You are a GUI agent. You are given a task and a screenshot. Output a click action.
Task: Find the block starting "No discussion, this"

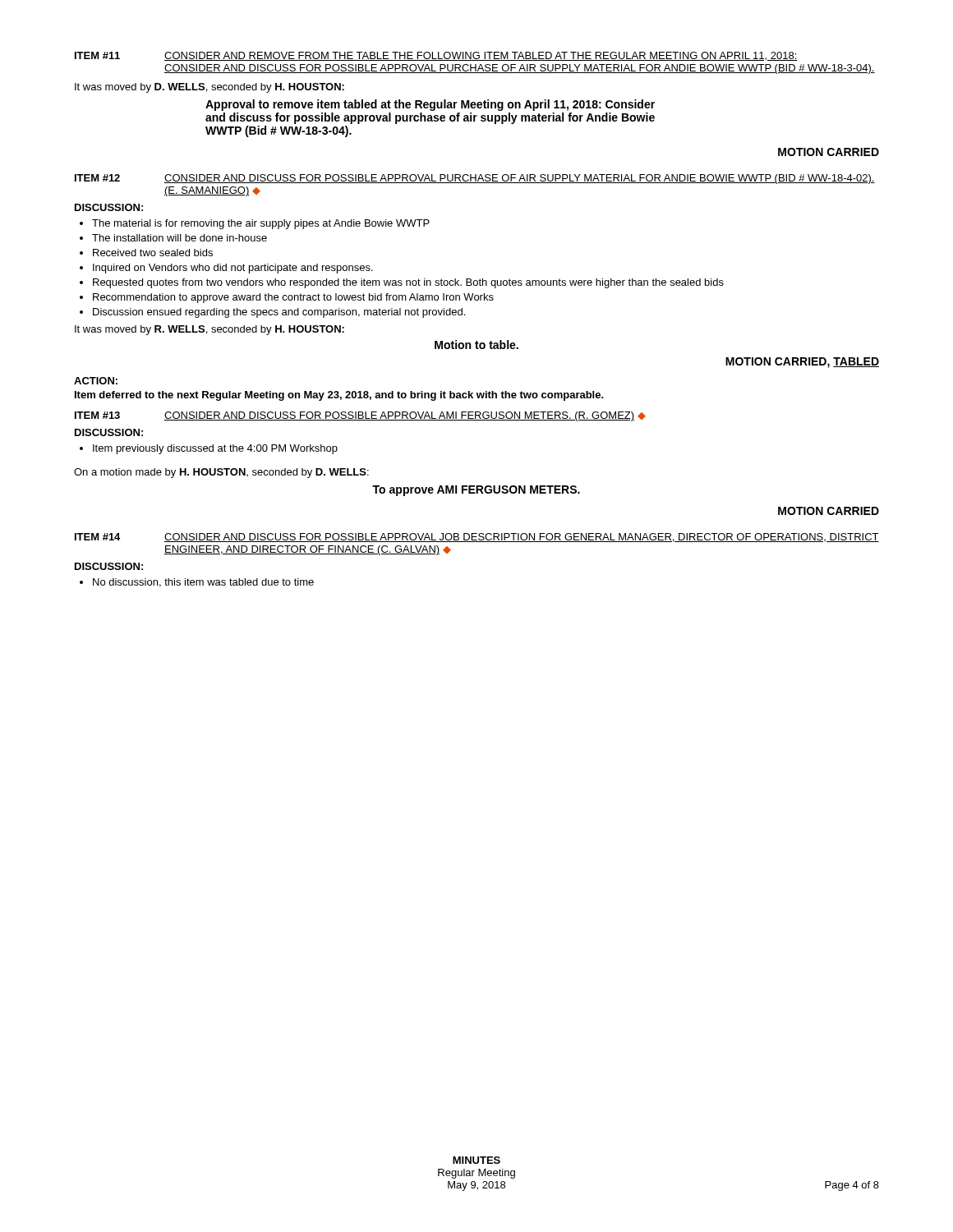click(x=203, y=582)
